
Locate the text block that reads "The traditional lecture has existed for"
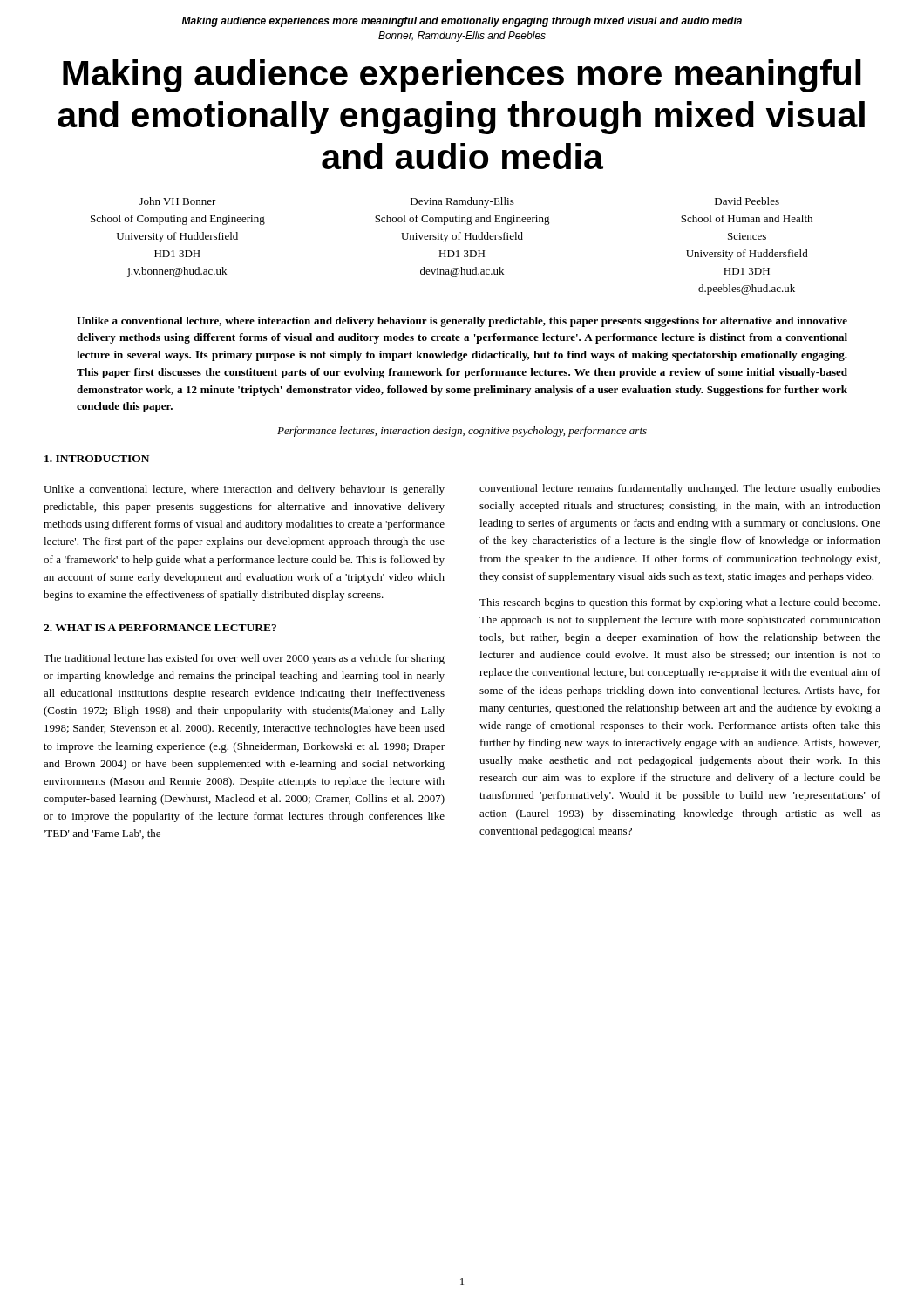(x=244, y=746)
